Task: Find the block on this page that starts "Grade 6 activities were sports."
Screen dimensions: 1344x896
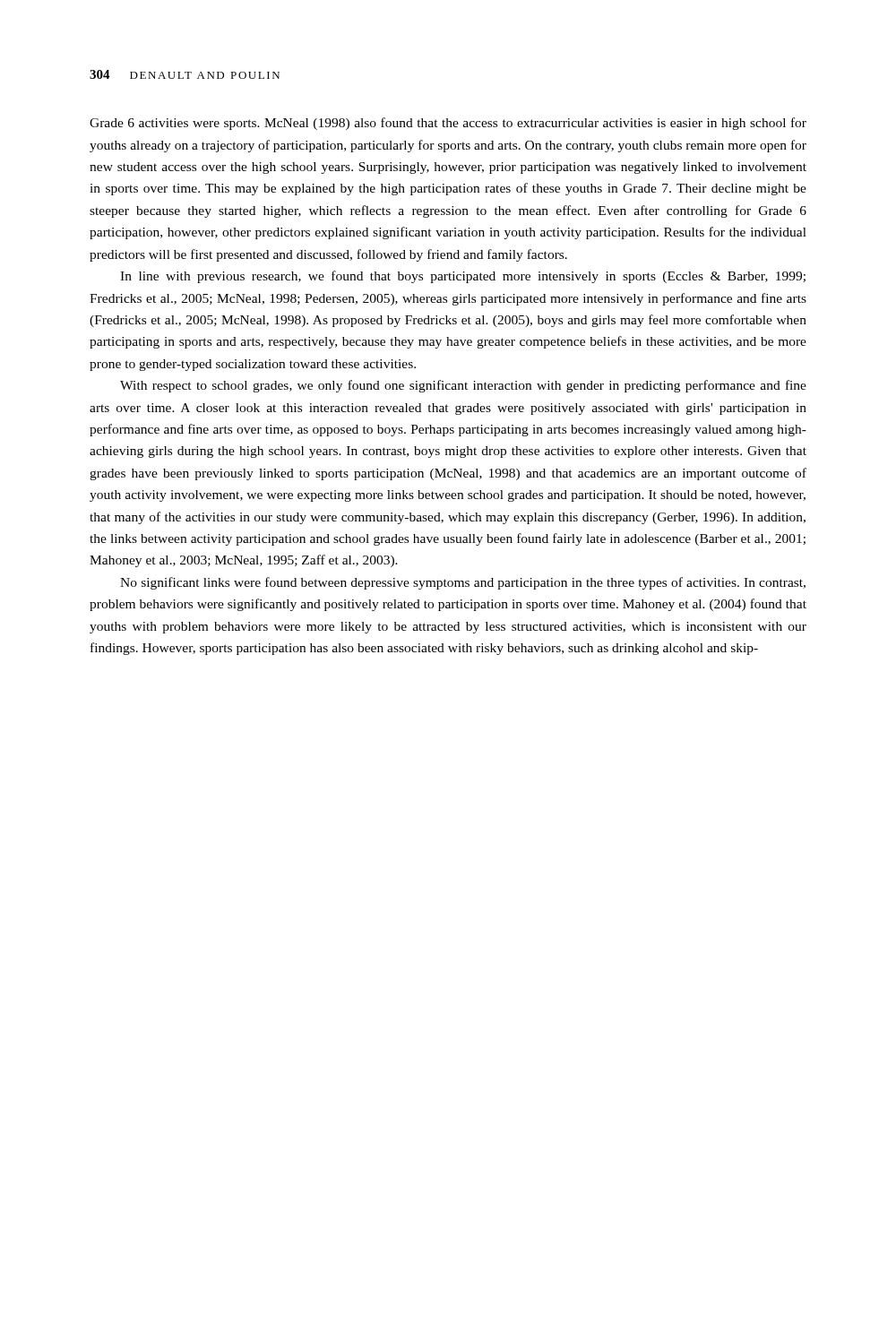Action: [x=448, y=189]
